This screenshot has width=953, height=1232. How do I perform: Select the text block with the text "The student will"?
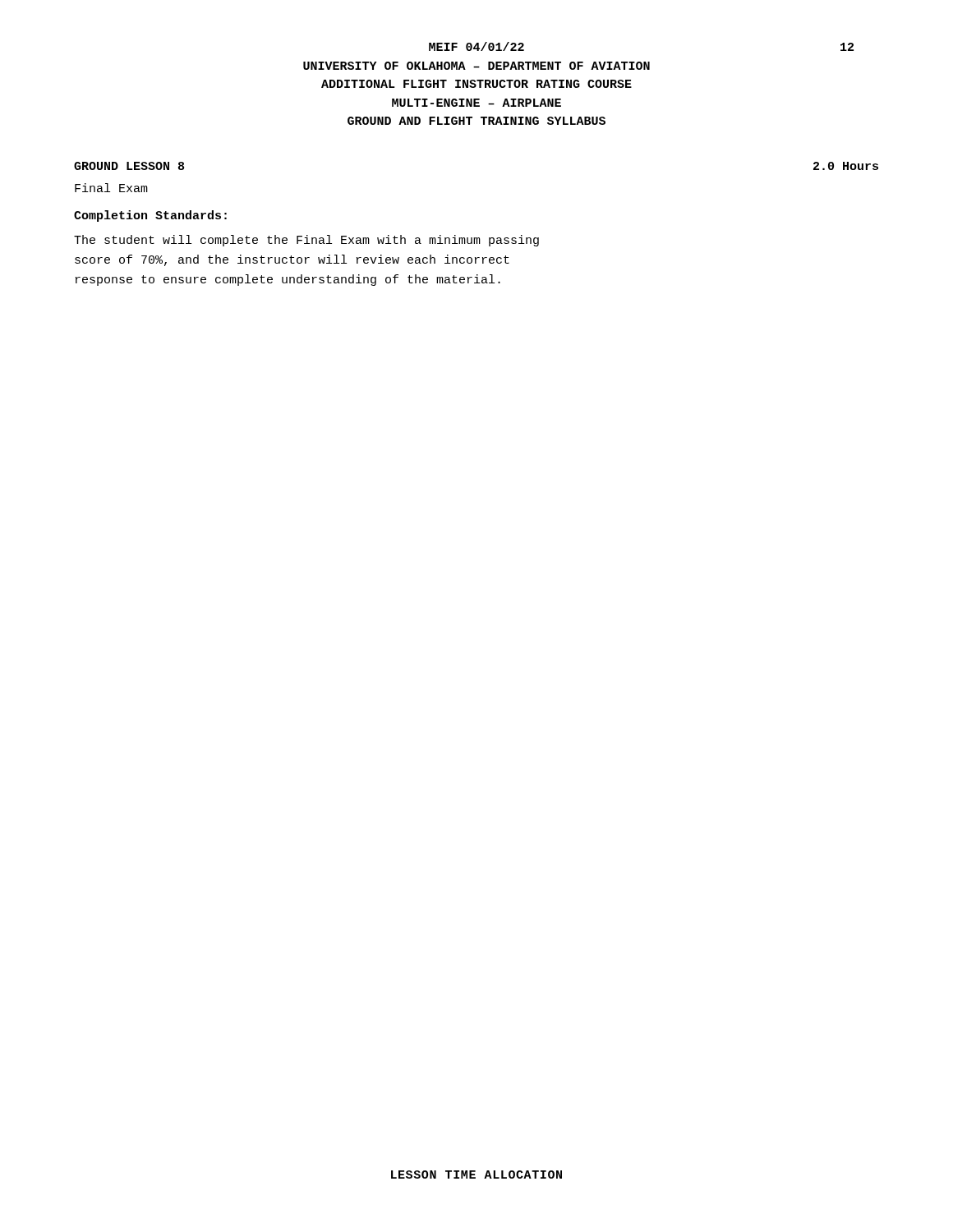tap(307, 260)
